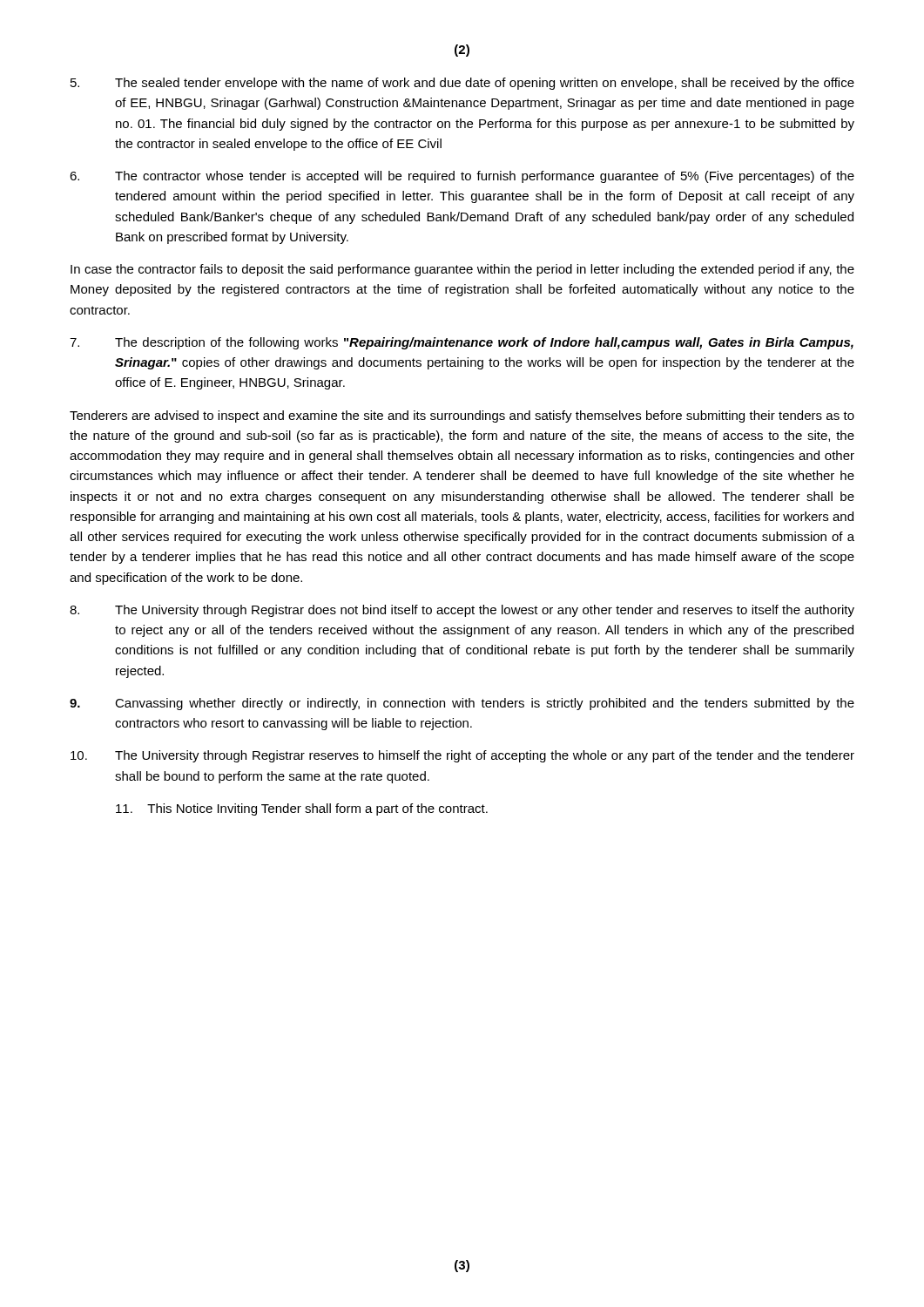Screen dimensions: 1307x924
Task: Point to the block beginning "This Notice Inviting Tender shall"
Action: pyautogui.click(x=302, y=808)
